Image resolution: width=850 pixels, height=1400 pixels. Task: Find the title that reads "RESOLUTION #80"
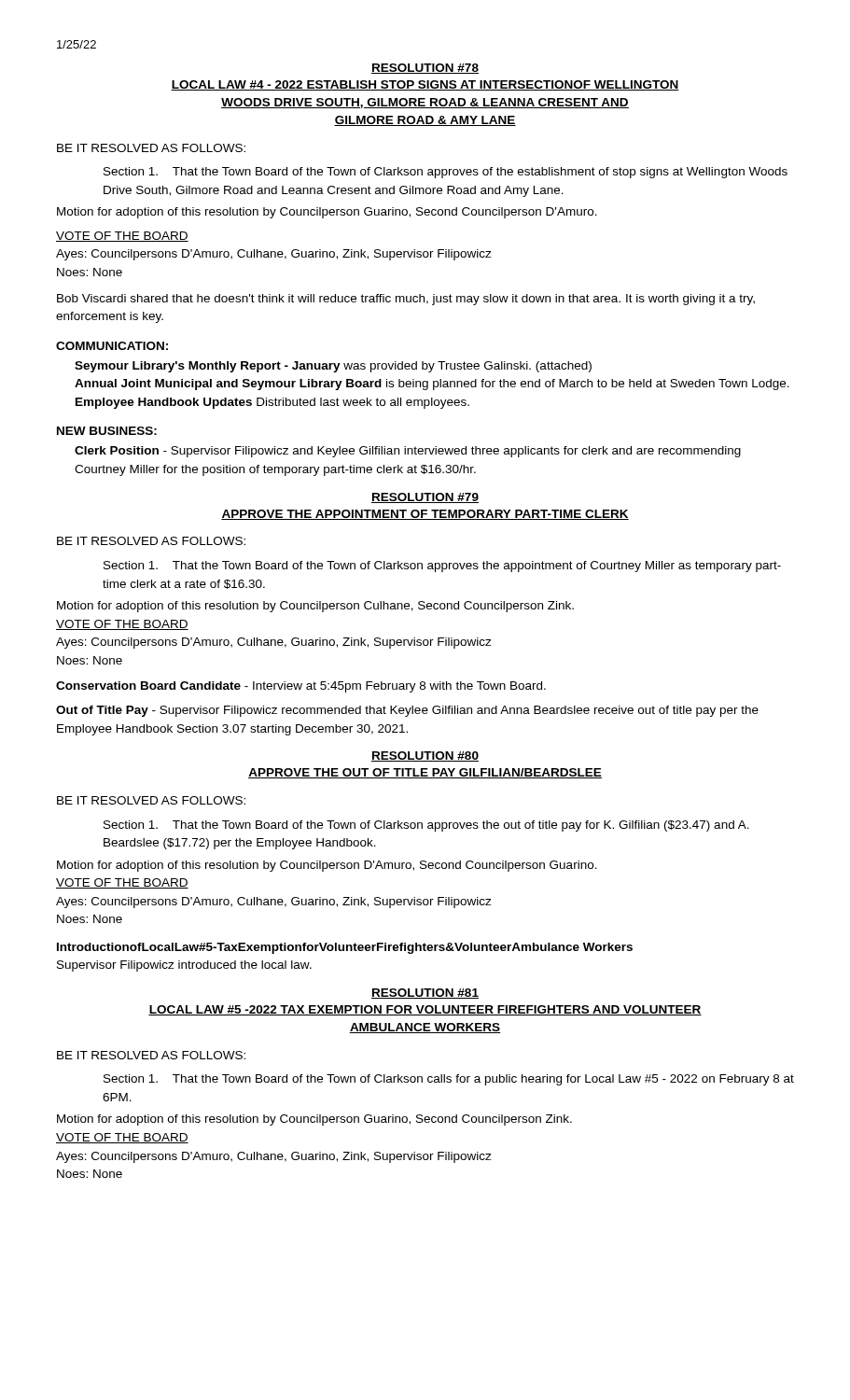click(425, 756)
